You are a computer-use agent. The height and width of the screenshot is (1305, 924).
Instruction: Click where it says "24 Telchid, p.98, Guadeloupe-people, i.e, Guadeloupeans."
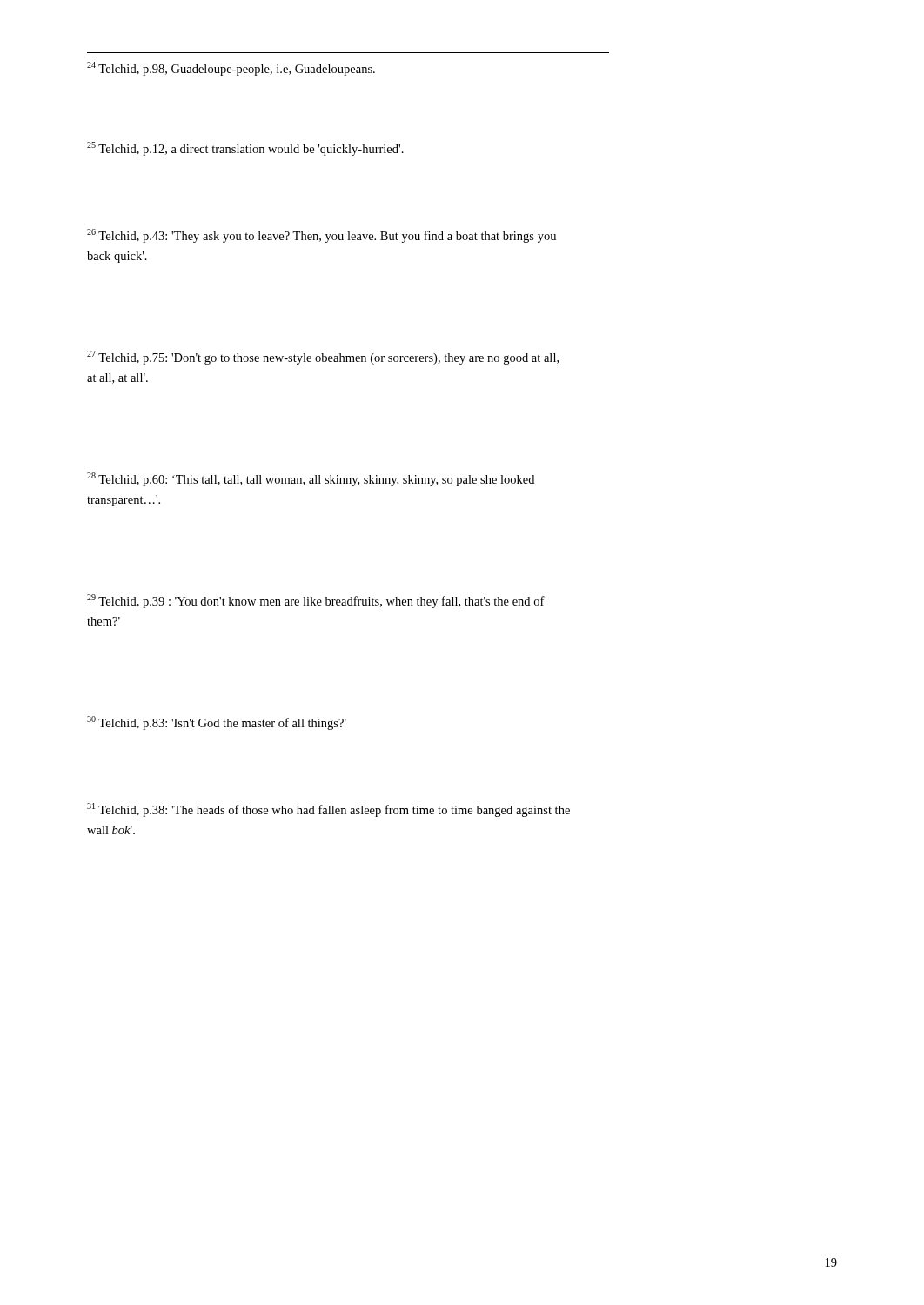pyautogui.click(x=231, y=68)
